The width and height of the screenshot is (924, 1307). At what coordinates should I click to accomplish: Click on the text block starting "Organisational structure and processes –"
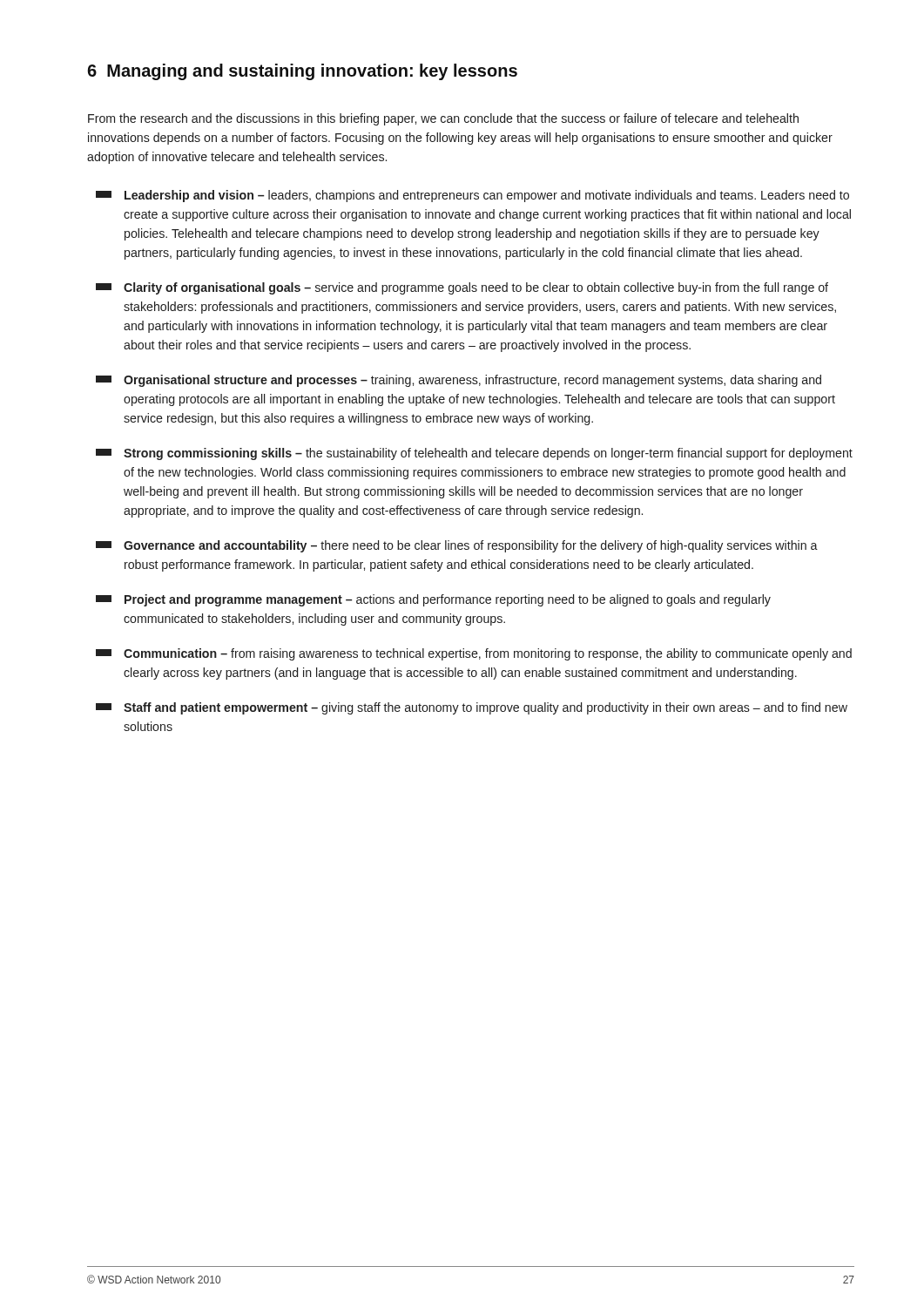tap(475, 399)
